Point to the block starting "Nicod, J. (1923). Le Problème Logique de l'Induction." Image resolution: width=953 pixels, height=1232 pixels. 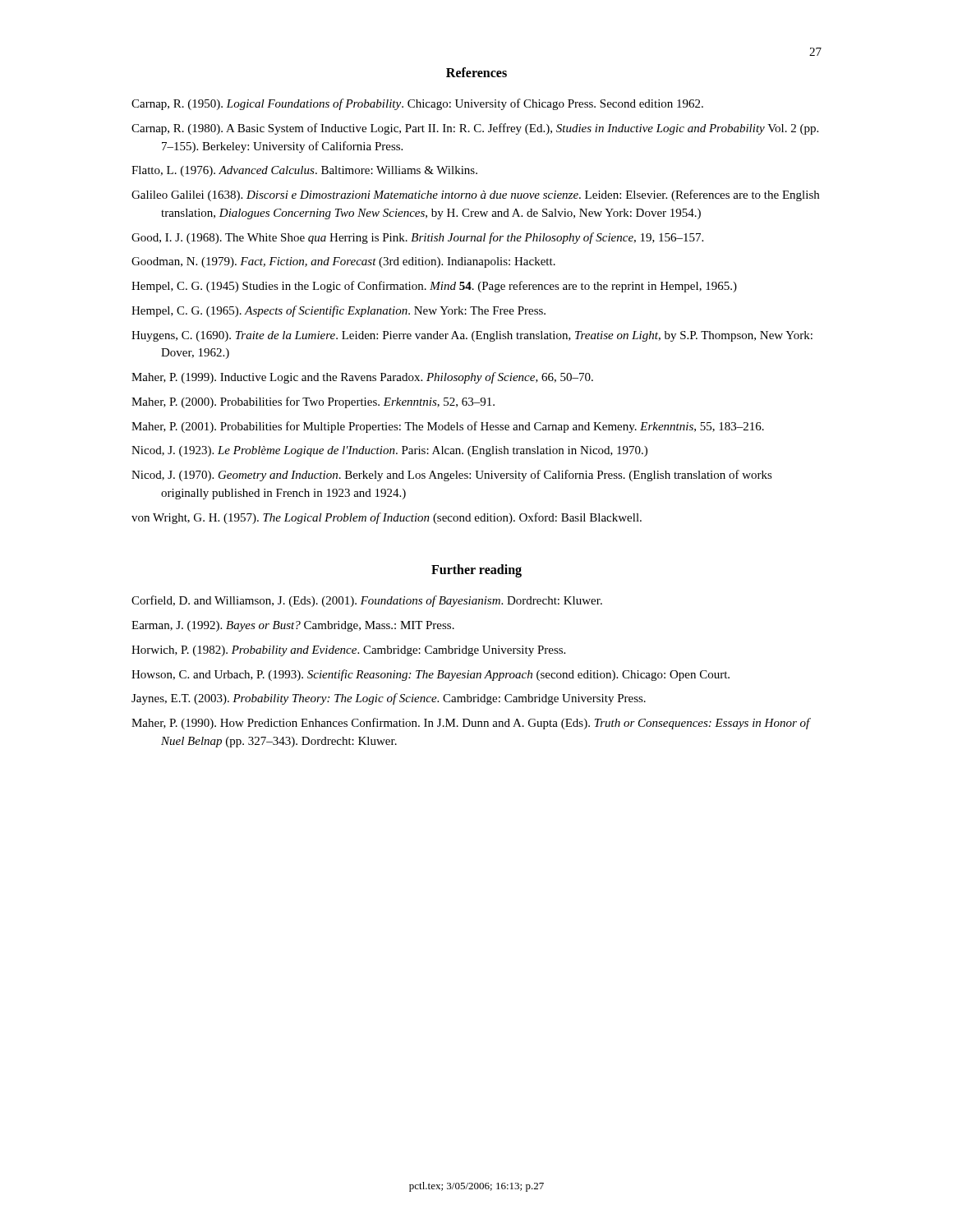coord(390,450)
